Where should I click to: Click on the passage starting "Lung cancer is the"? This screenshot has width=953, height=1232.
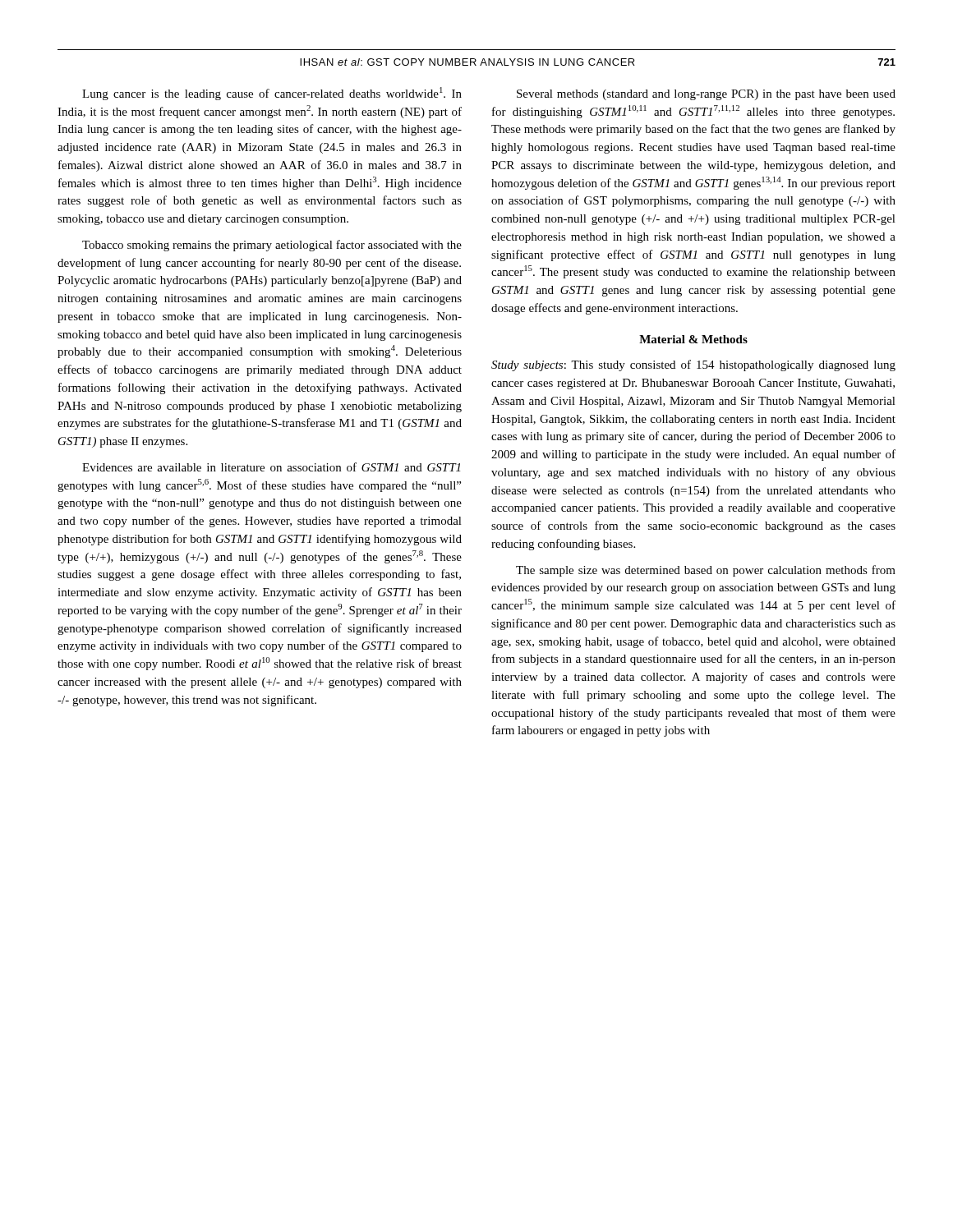260,157
